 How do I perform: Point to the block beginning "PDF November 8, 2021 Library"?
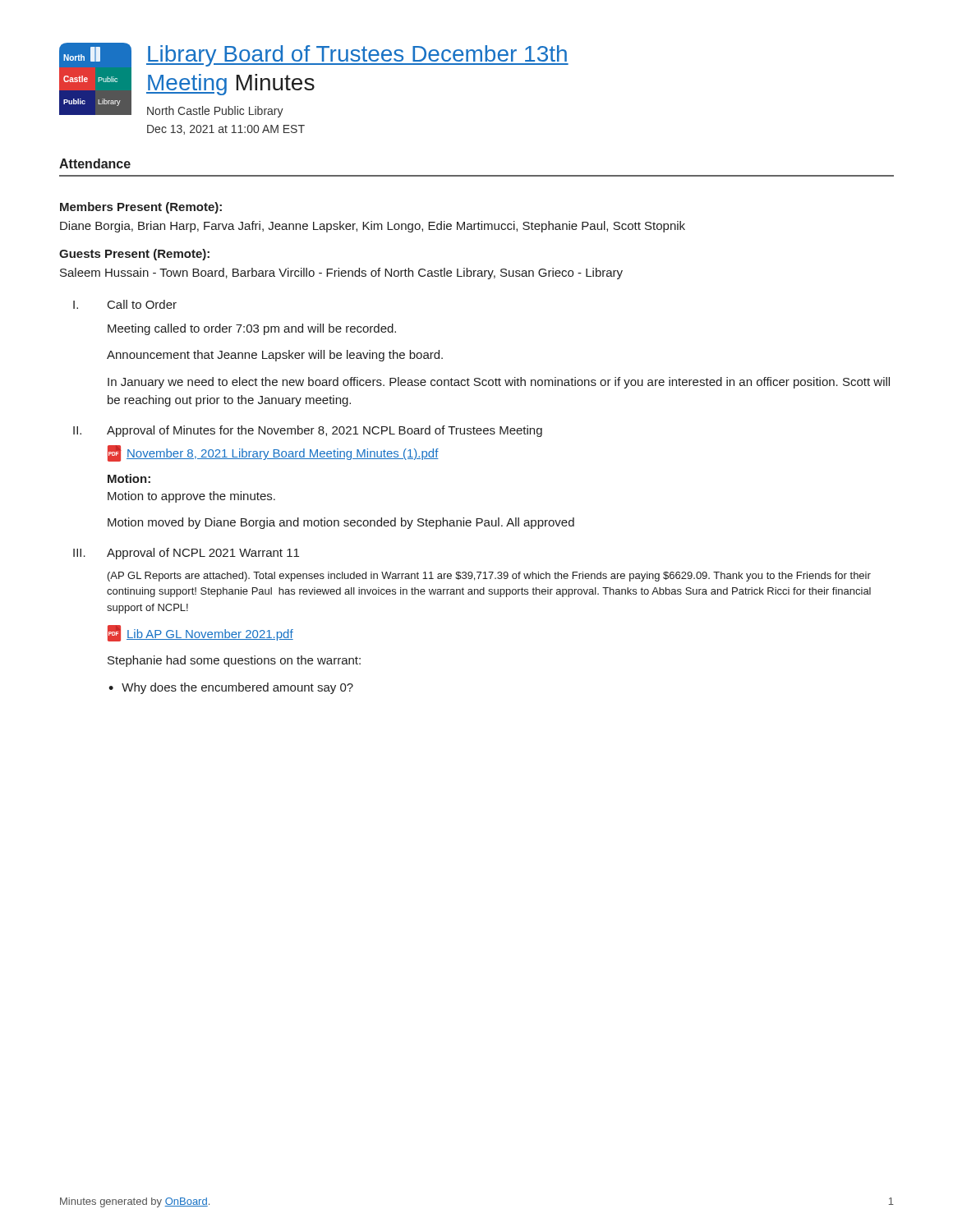(273, 453)
